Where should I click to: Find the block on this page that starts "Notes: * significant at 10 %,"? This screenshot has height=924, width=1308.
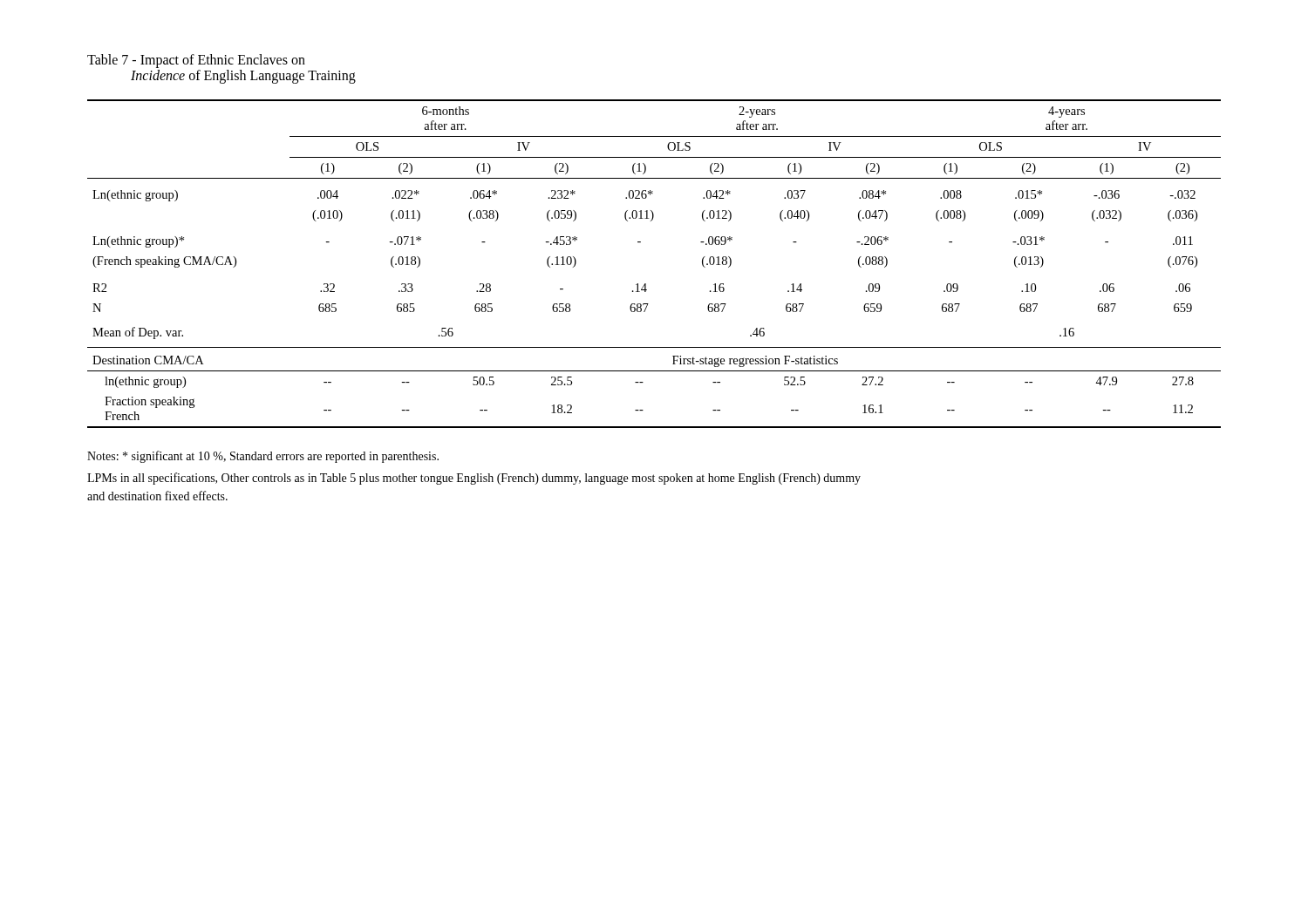tap(654, 476)
